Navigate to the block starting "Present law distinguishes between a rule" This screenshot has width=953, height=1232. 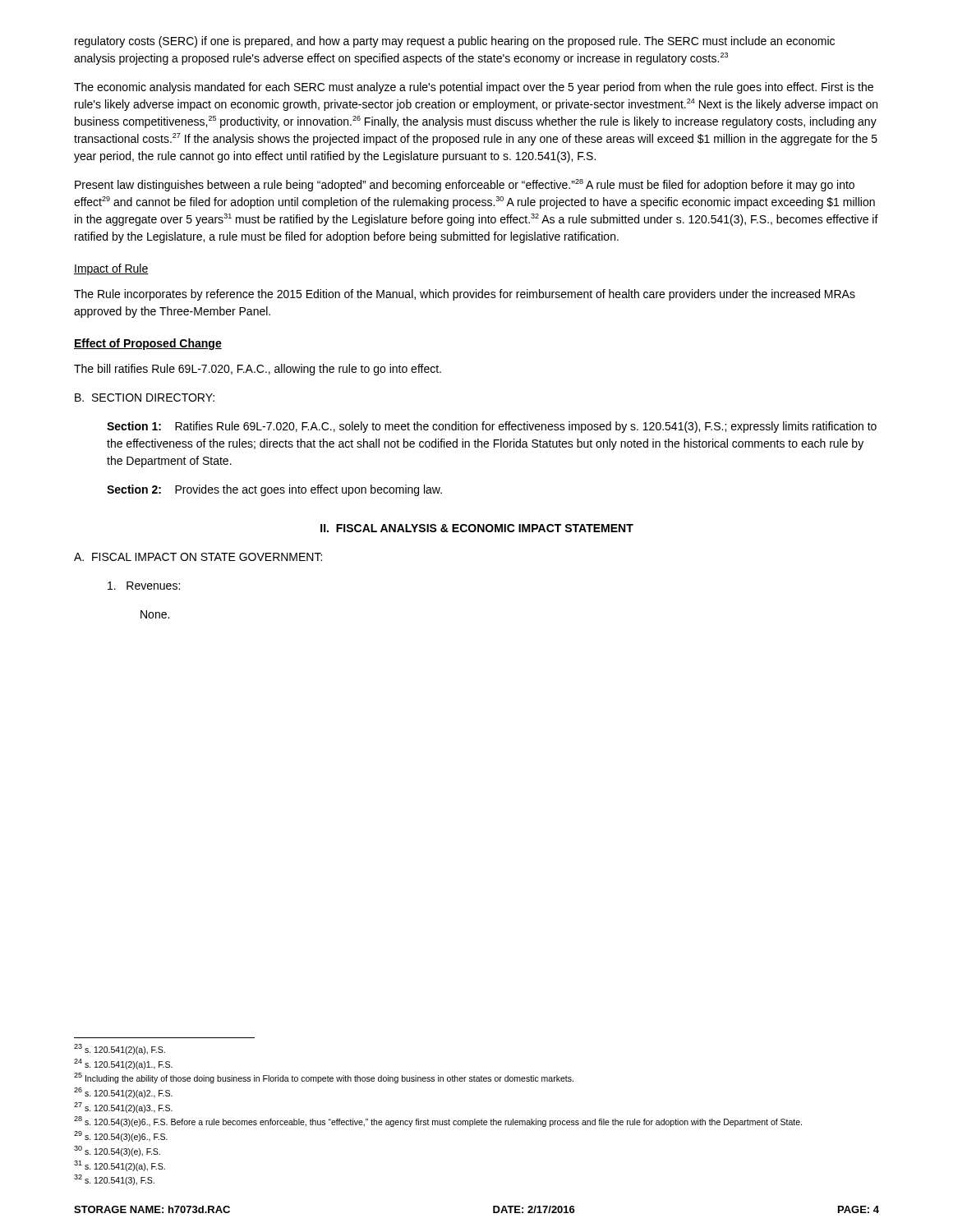pos(476,210)
